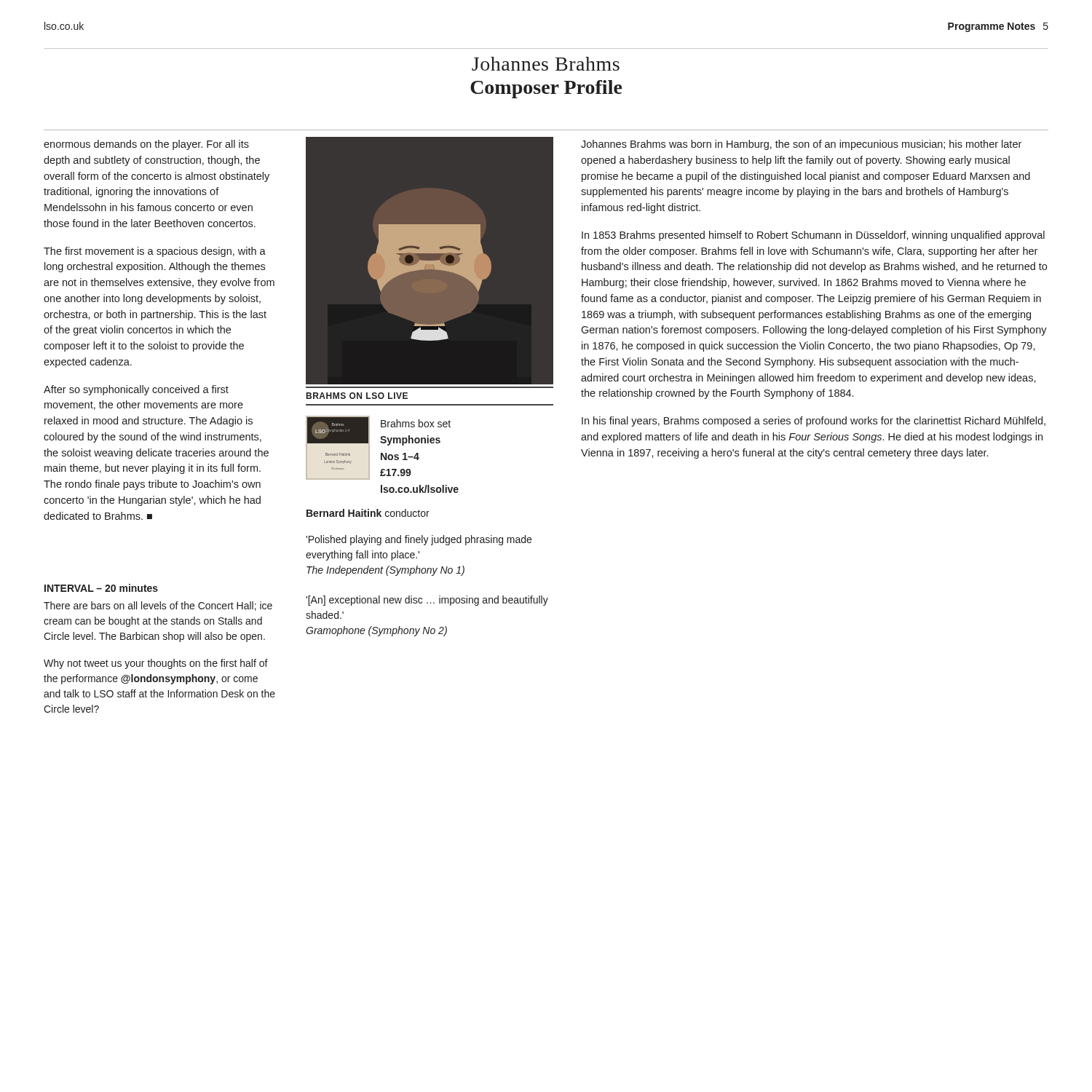This screenshot has height=1092, width=1092.
Task: Where does it say "Johannes Brahms Composer Profile"?
Action: [x=546, y=76]
